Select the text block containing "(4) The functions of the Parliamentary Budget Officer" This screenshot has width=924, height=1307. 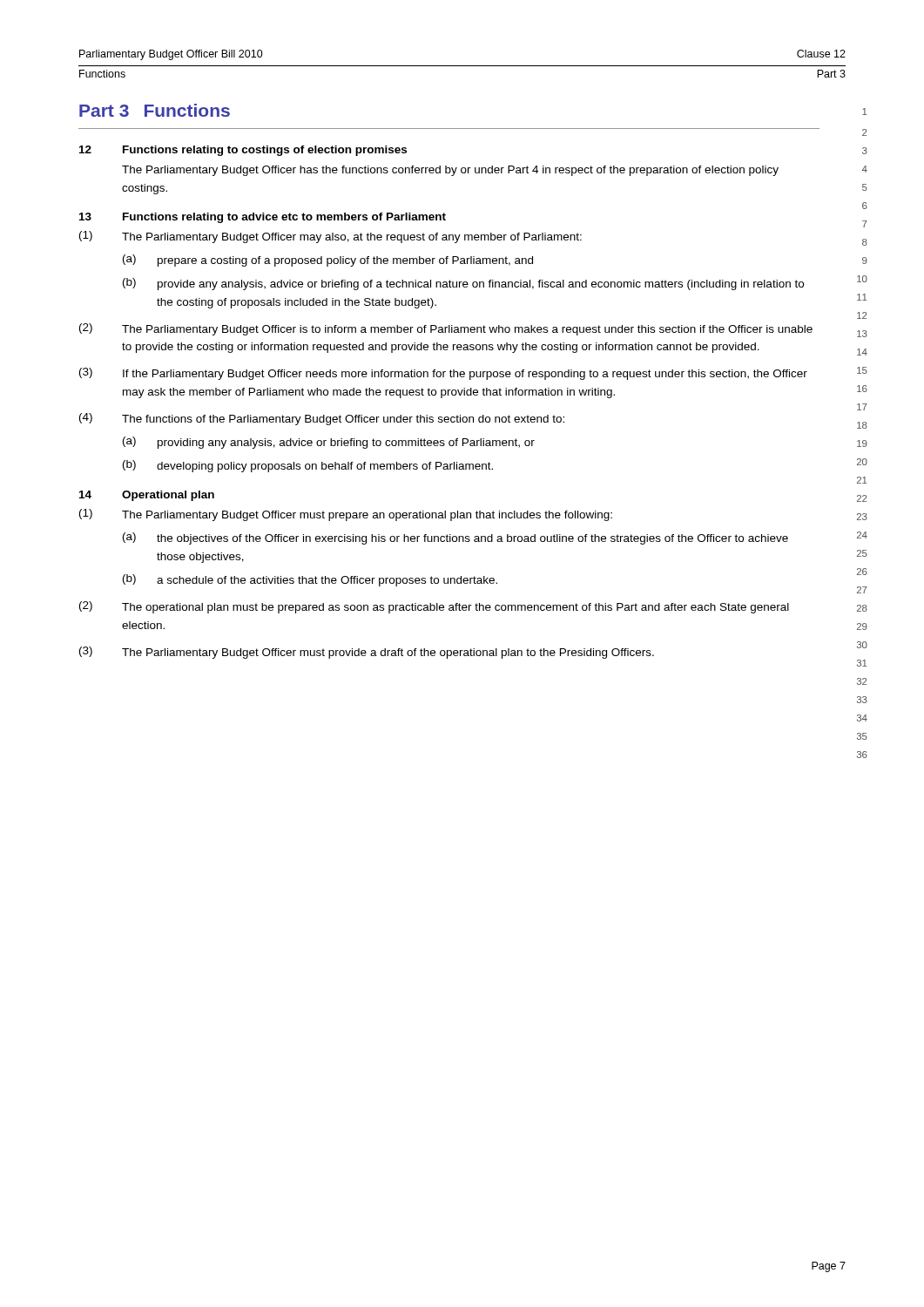click(x=449, y=420)
